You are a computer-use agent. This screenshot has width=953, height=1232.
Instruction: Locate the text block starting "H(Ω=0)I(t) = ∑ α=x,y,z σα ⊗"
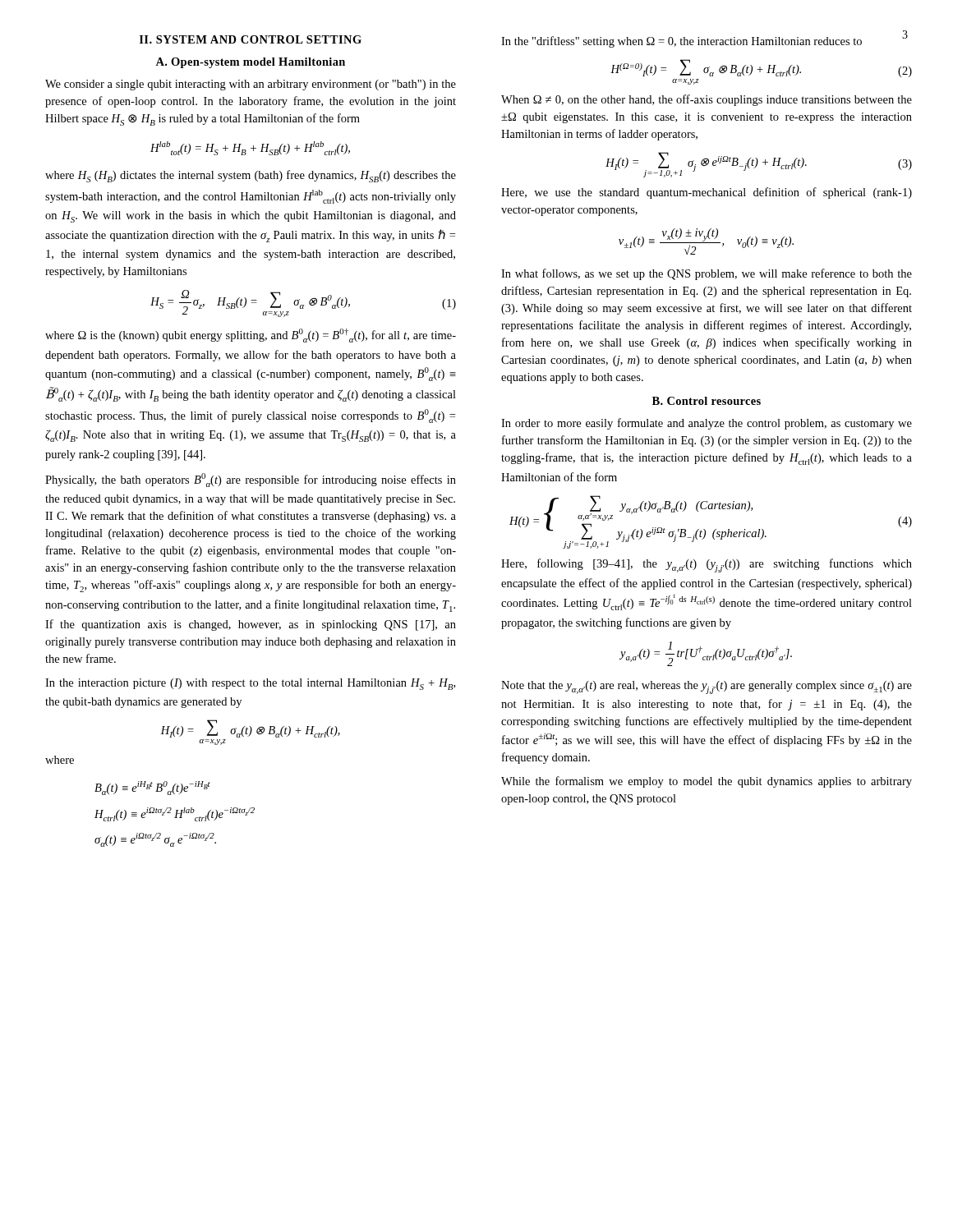707,71
